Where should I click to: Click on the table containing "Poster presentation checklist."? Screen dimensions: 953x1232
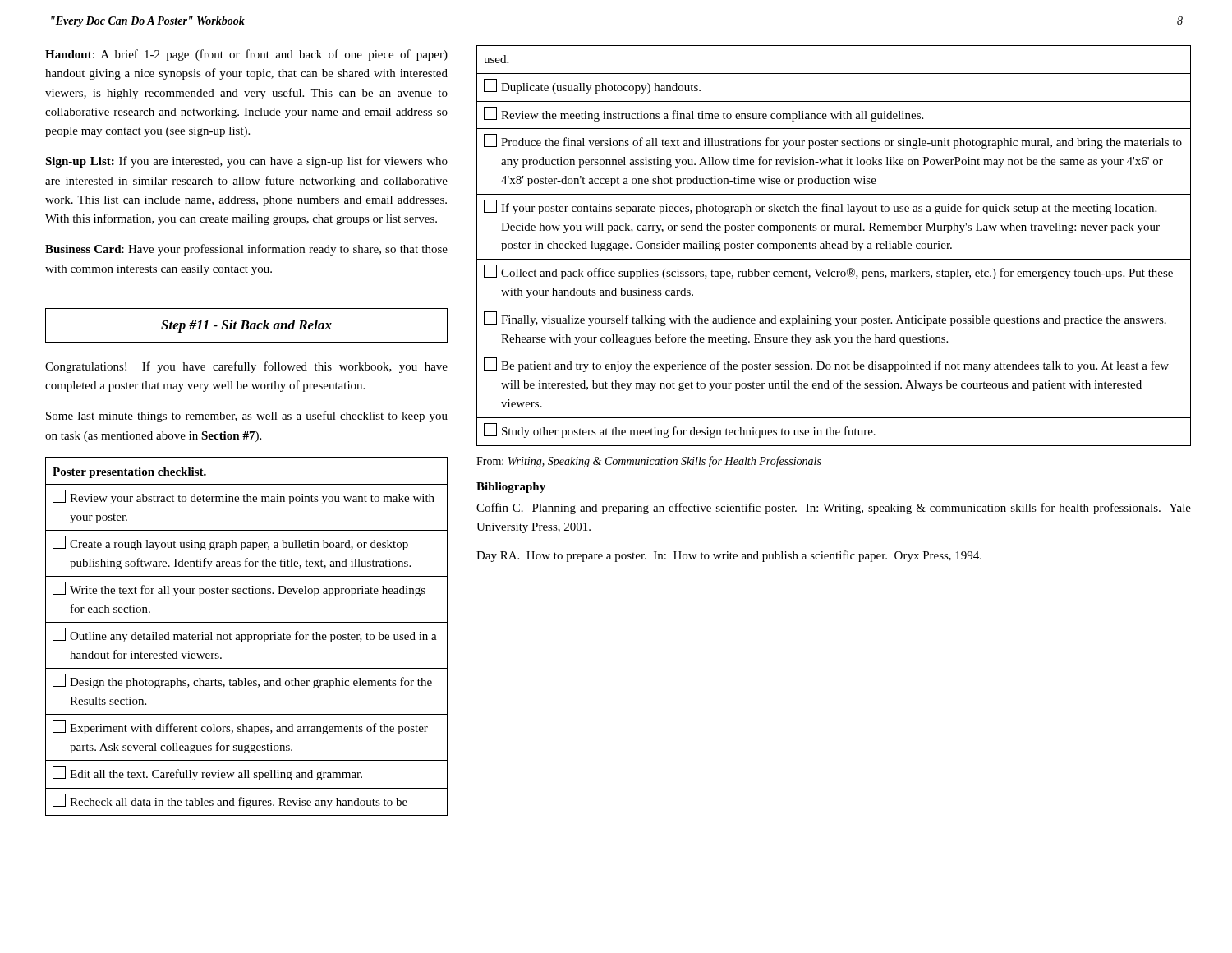(246, 636)
